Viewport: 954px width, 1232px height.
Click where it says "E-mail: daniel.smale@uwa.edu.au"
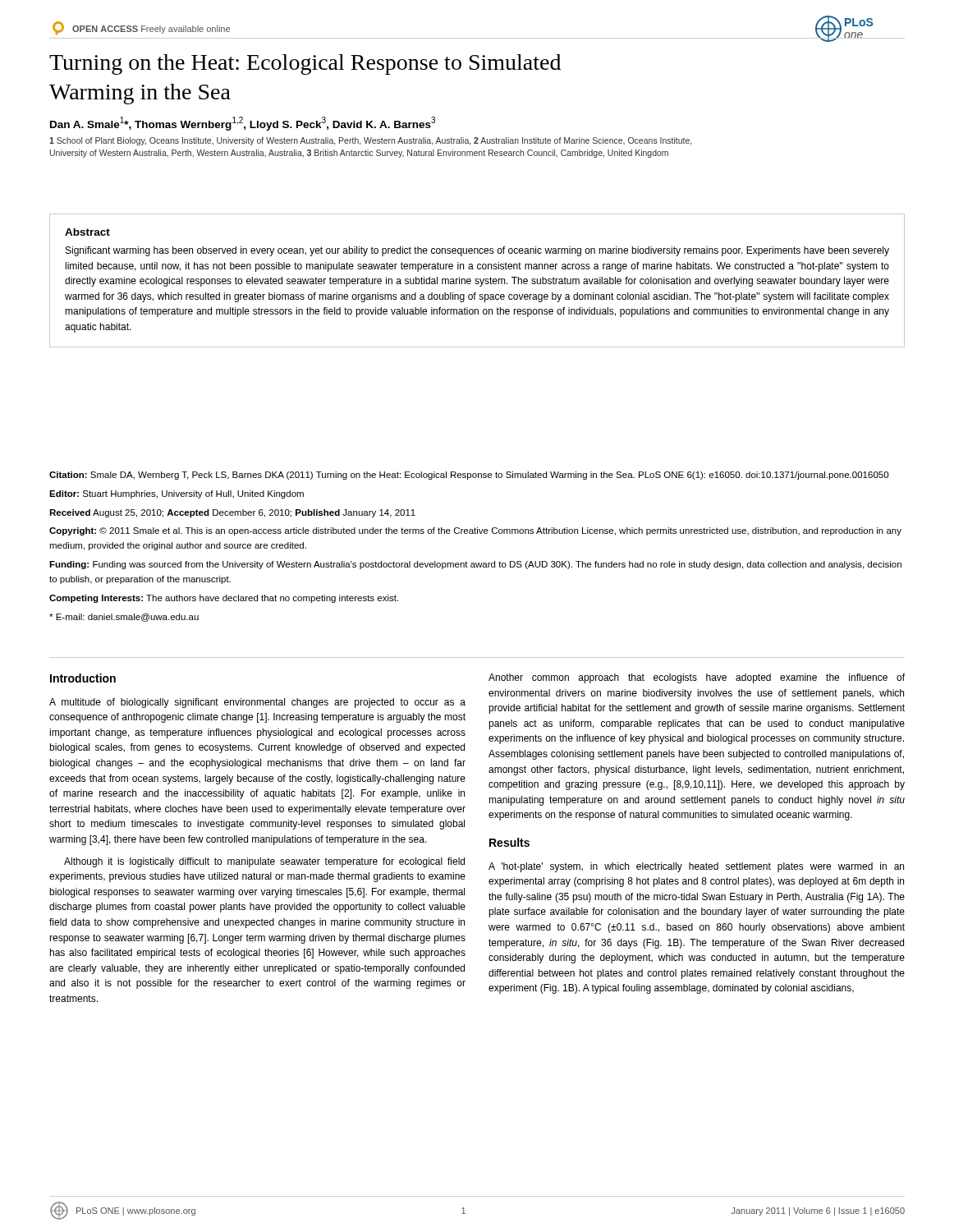pyautogui.click(x=124, y=616)
